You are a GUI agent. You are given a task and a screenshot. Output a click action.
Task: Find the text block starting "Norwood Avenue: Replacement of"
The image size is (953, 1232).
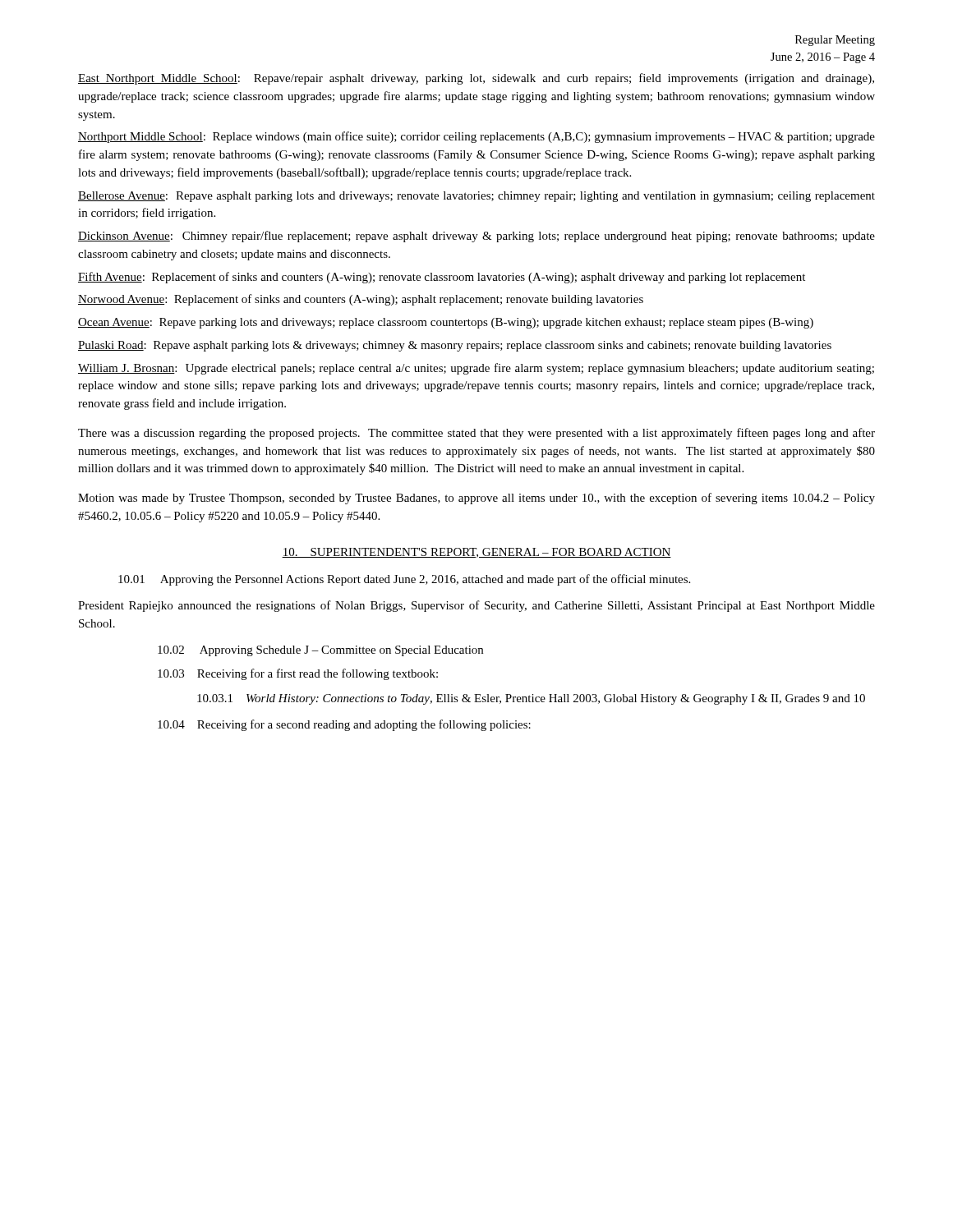click(476, 300)
